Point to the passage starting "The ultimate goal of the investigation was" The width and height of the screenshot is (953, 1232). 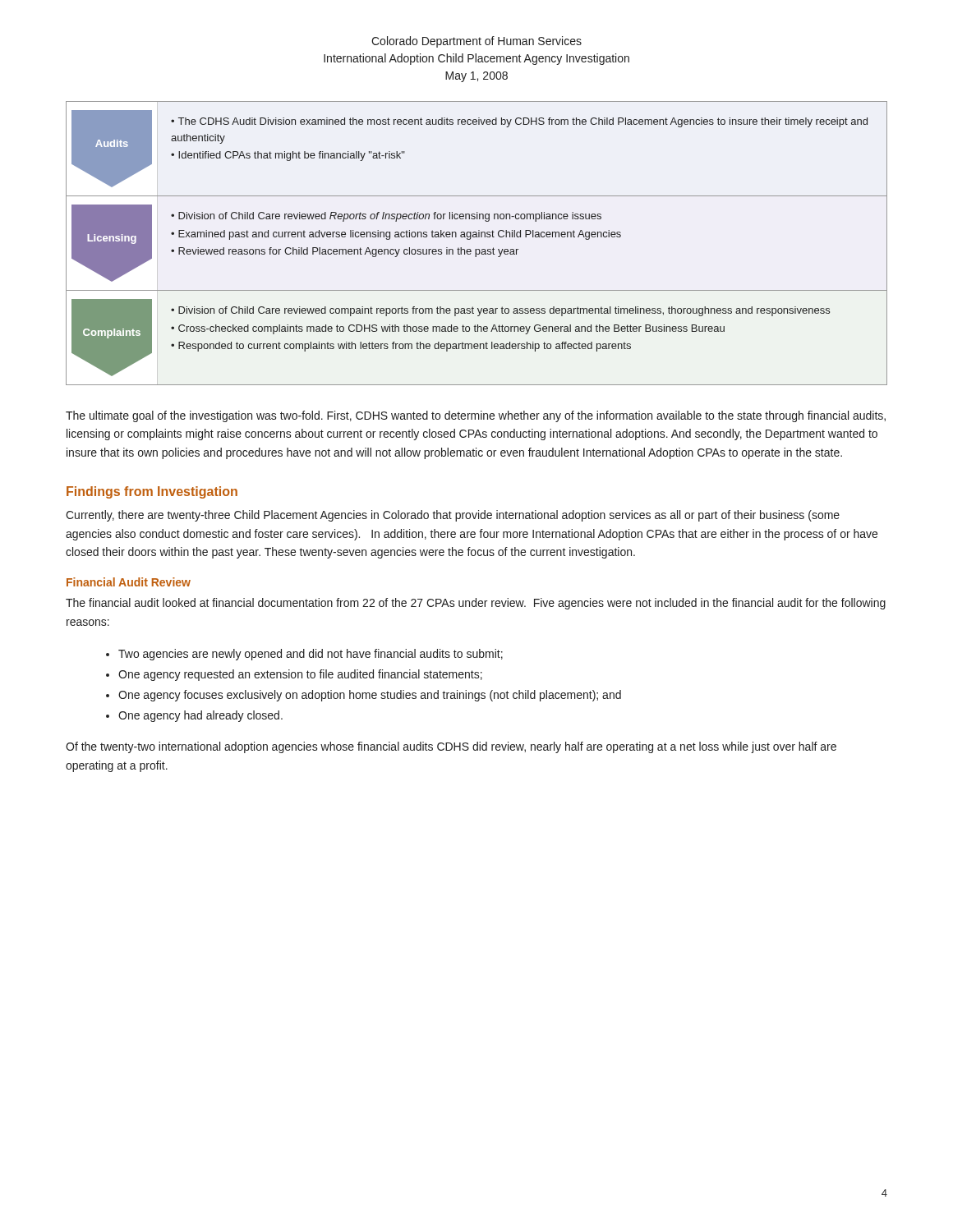[476, 434]
